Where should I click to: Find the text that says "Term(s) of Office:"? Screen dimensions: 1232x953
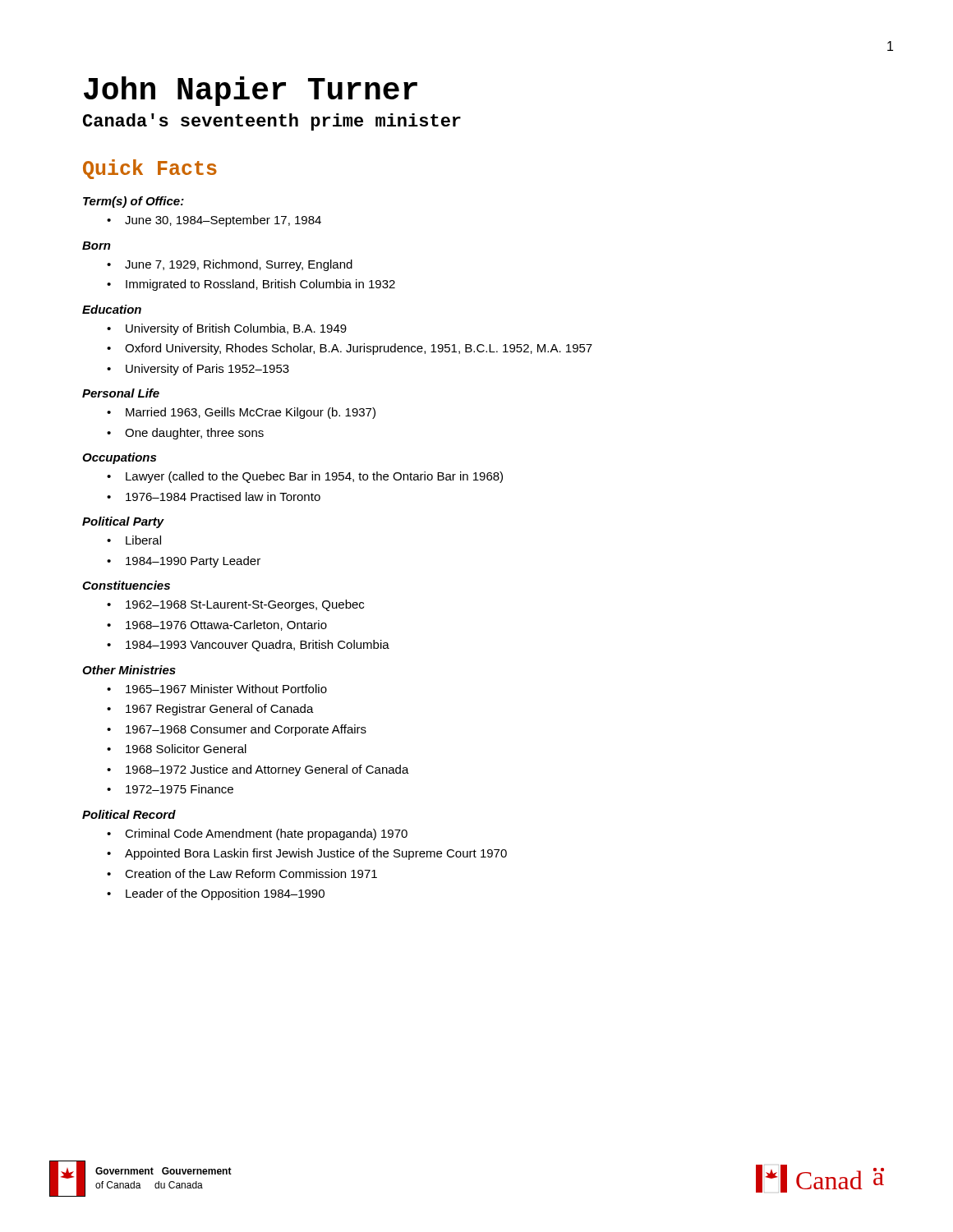(133, 201)
